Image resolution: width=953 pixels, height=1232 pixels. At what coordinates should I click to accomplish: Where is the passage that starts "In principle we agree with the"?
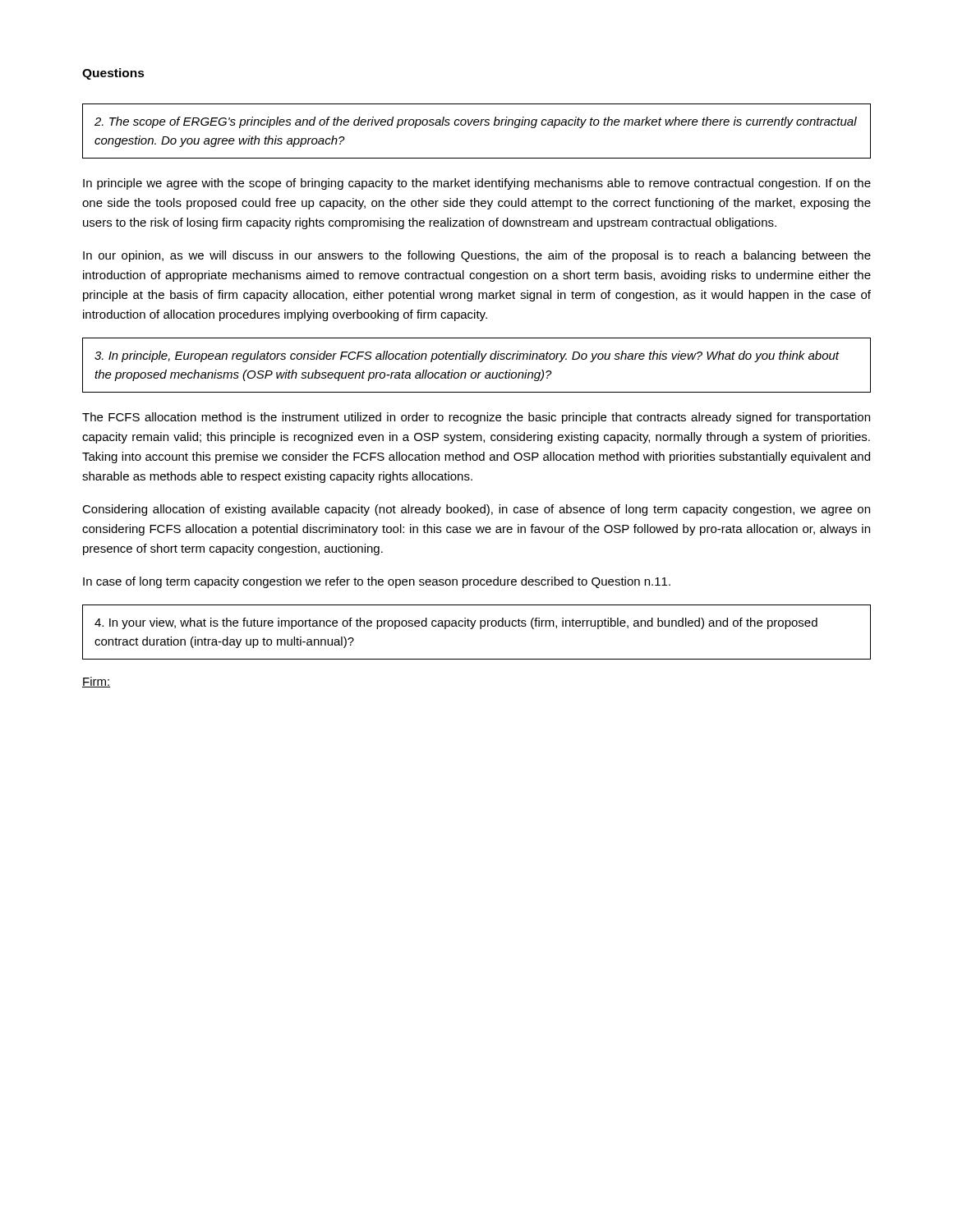[476, 202]
